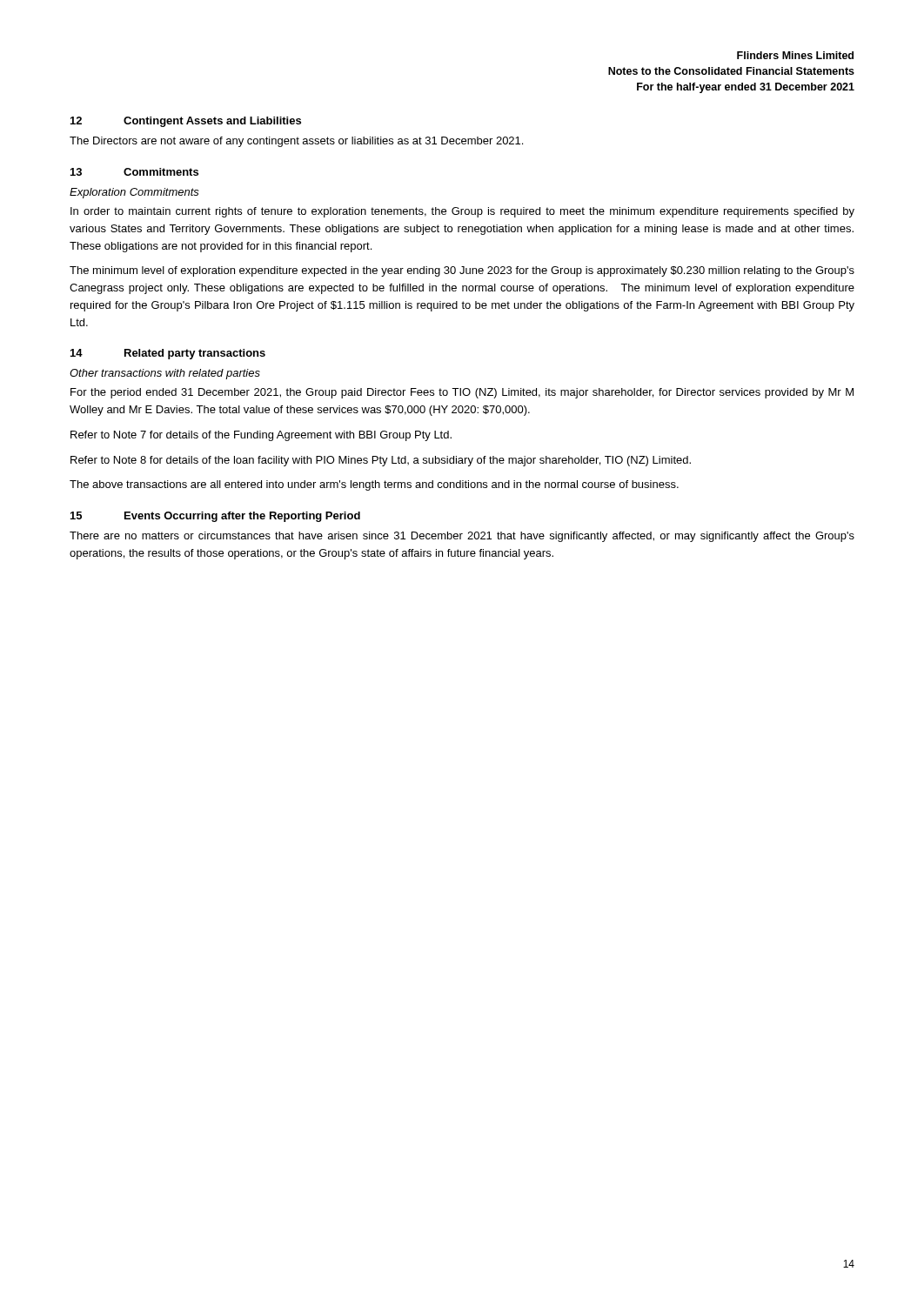This screenshot has width=924, height=1305.
Task: Select the text with the text "Exploration Commitments"
Action: click(134, 192)
